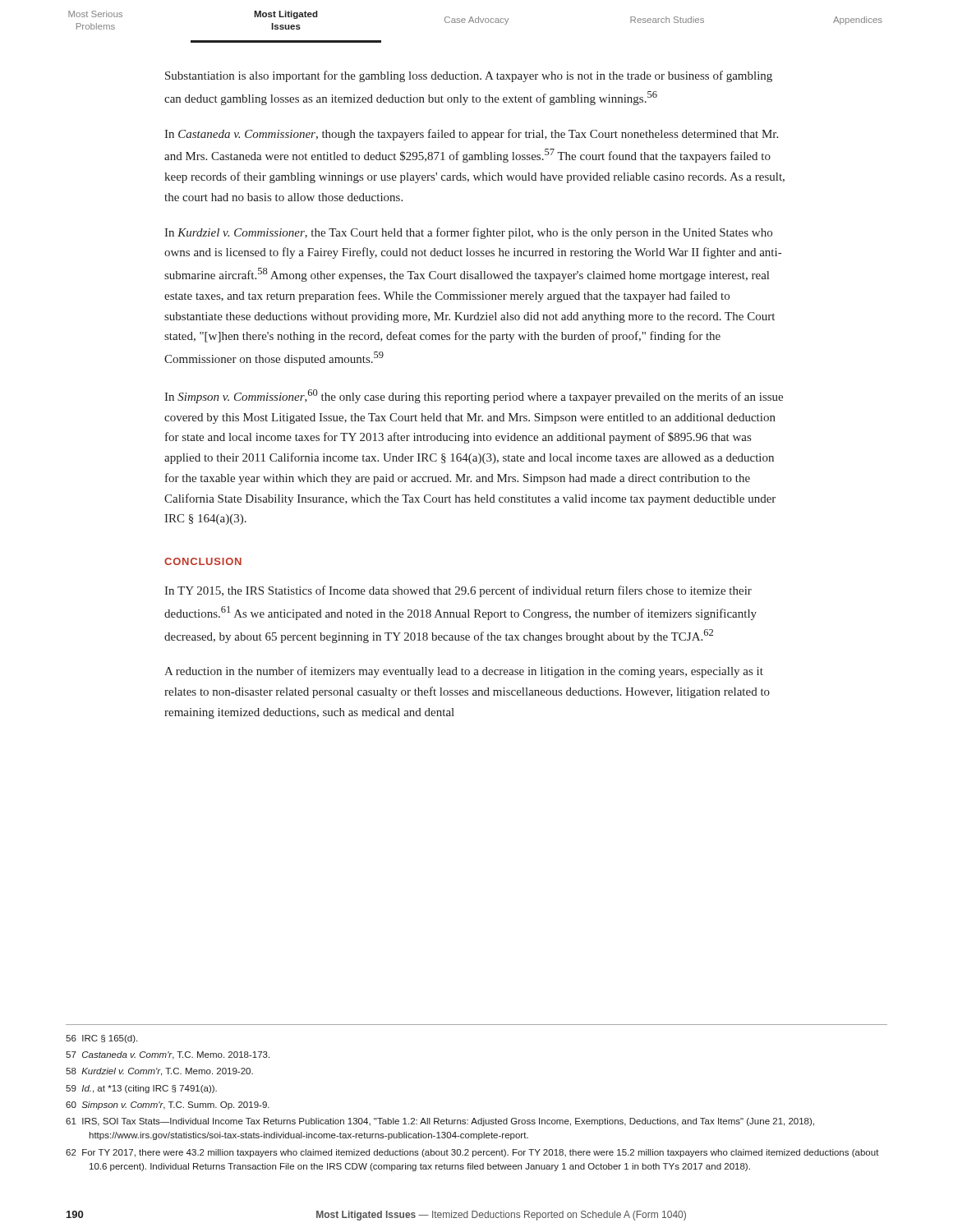Select the footnote that reads "58 Kurdziel v. Comm'r, T.C. Memo. 2019-20."
Screen dimensions: 1232x953
coord(160,1071)
